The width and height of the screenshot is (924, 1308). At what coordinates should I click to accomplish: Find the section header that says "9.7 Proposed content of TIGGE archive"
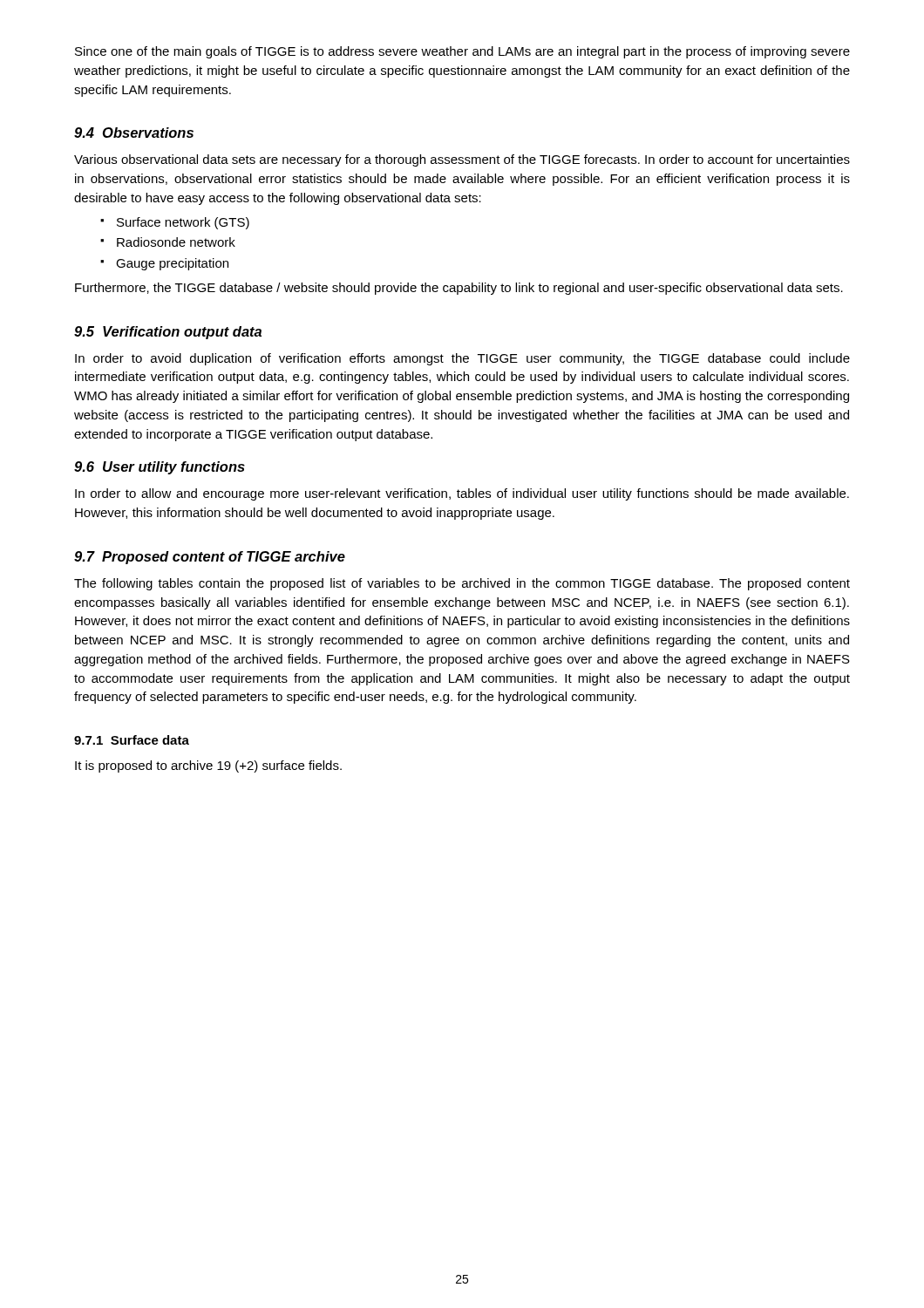pos(210,556)
